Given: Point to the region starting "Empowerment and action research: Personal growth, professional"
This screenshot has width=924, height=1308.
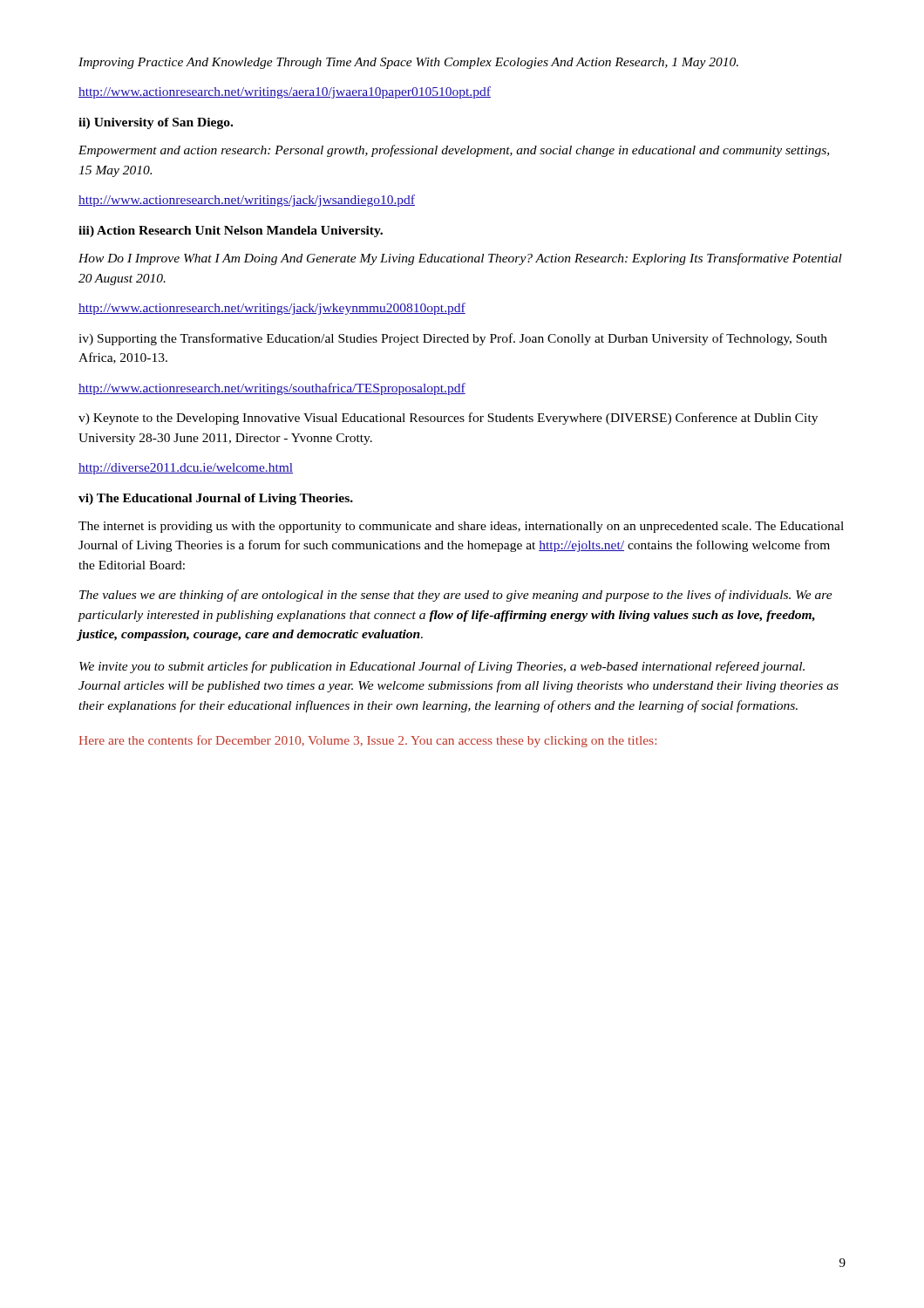Looking at the screenshot, I should [454, 160].
